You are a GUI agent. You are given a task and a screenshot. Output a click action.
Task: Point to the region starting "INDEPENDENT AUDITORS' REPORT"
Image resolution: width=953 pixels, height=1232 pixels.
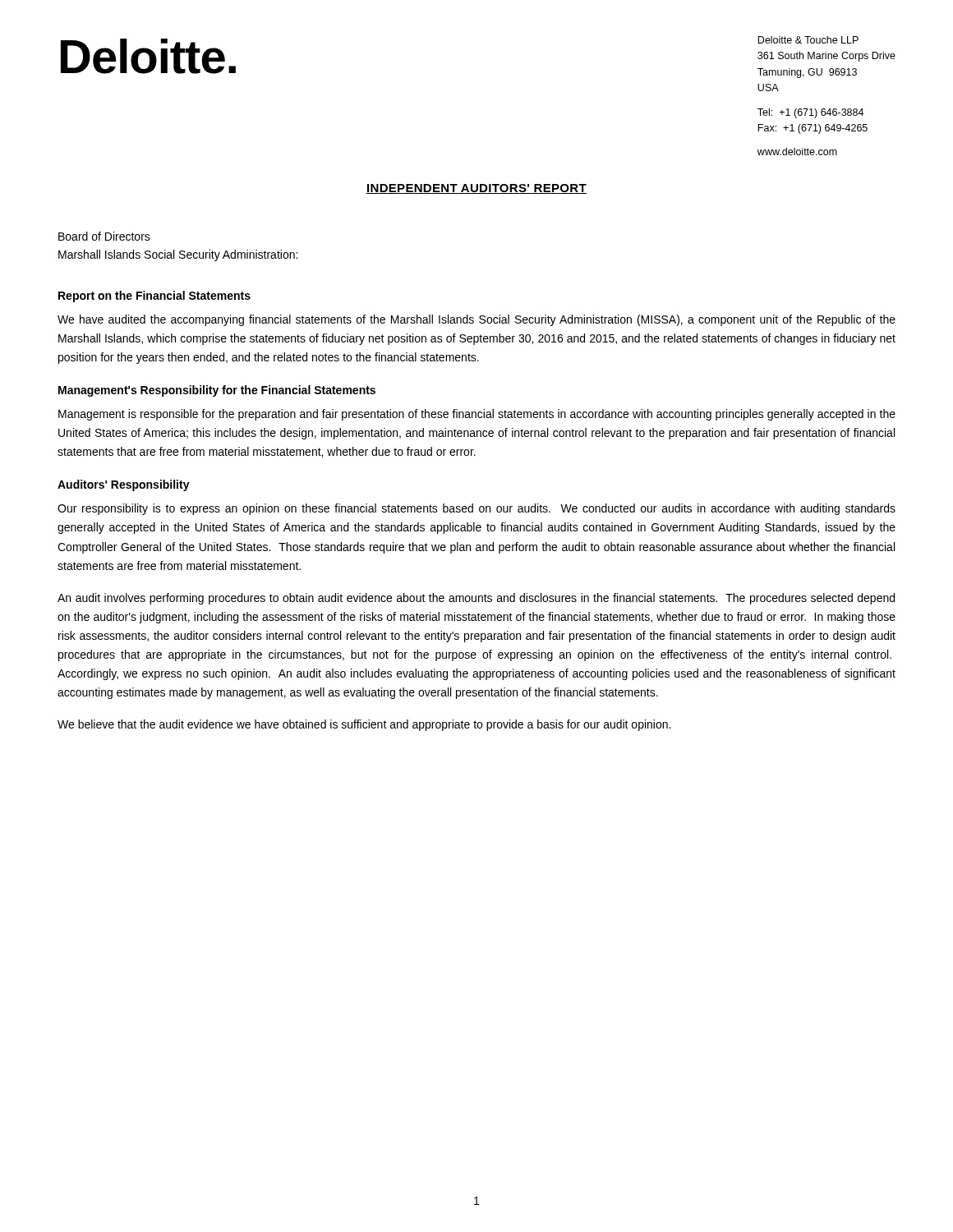[476, 188]
